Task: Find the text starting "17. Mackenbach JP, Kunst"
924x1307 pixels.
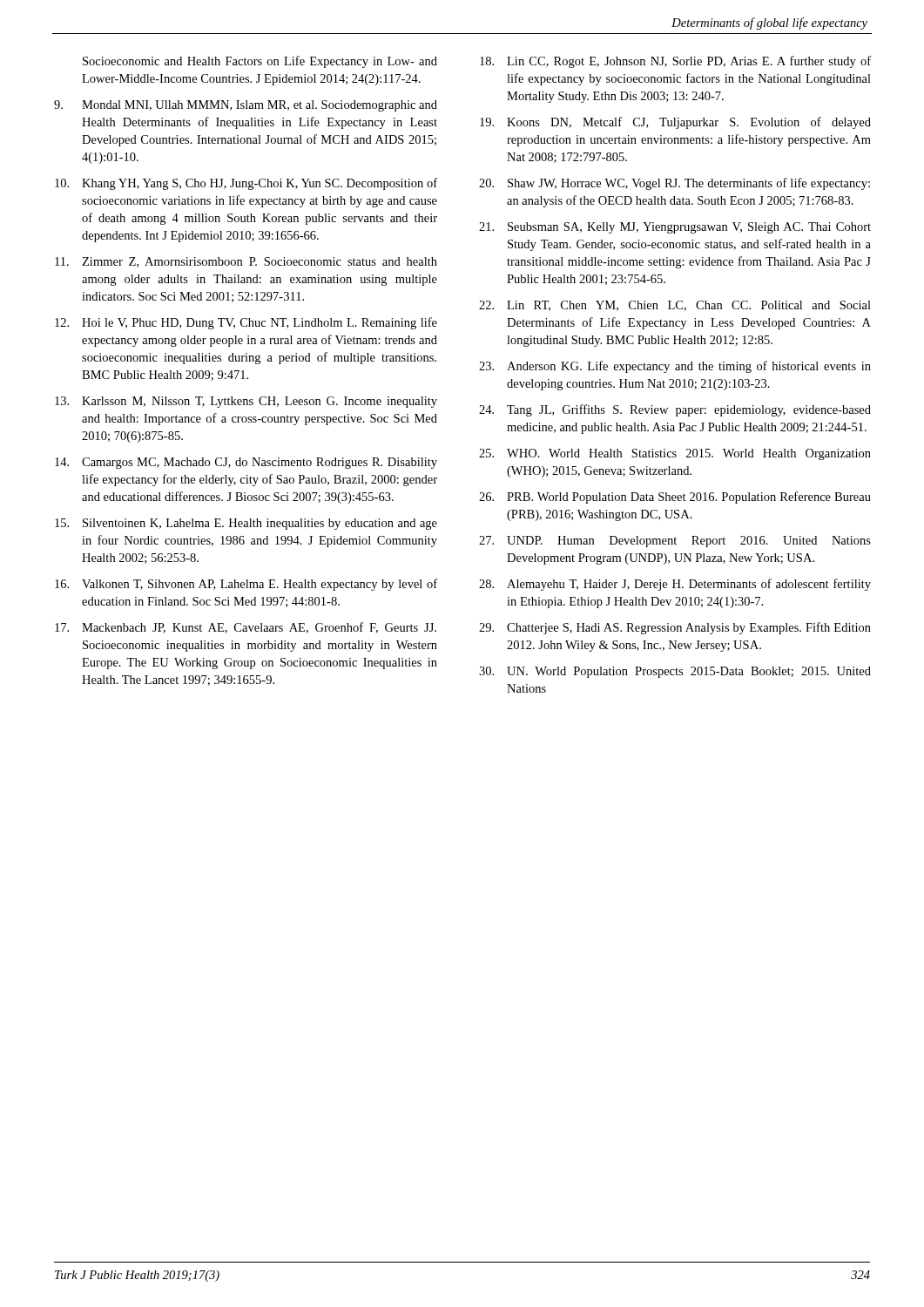Action: pyautogui.click(x=246, y=654)
